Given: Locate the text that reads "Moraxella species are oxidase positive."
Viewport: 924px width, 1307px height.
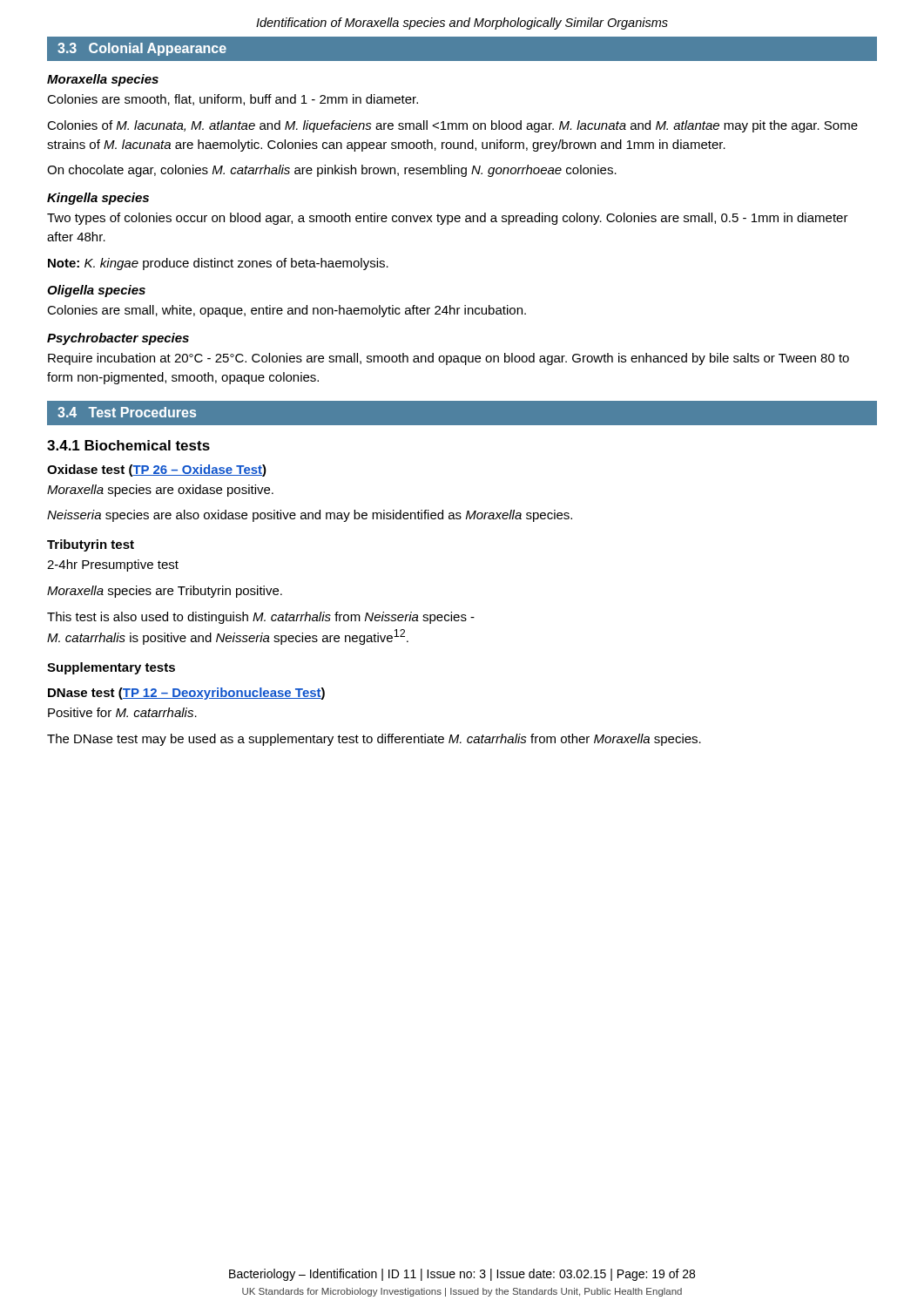Looking at the screenshot, I should [x=161, y=489].
